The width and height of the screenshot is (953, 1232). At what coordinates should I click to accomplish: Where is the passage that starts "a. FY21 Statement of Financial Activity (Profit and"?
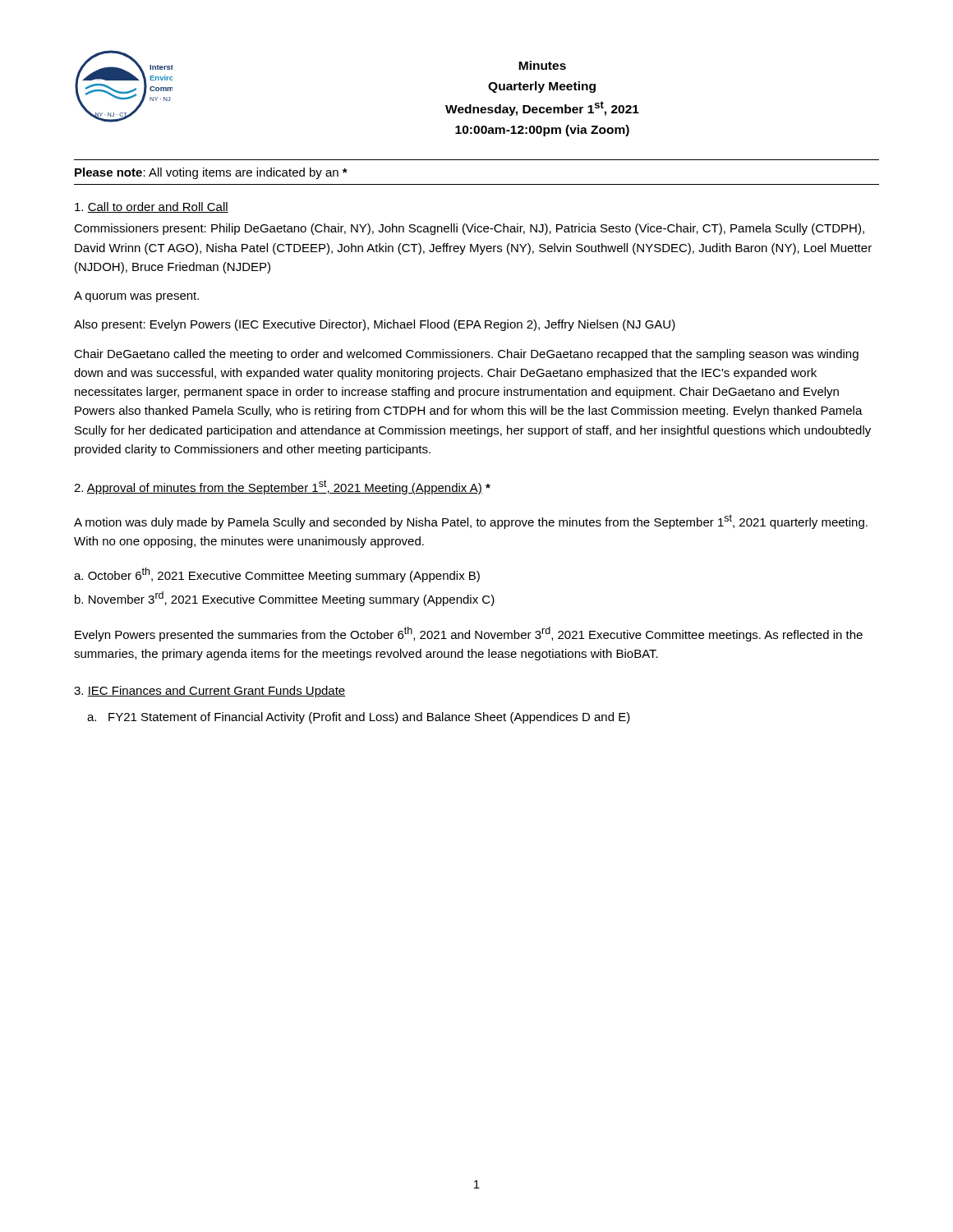tap(359, 716)
